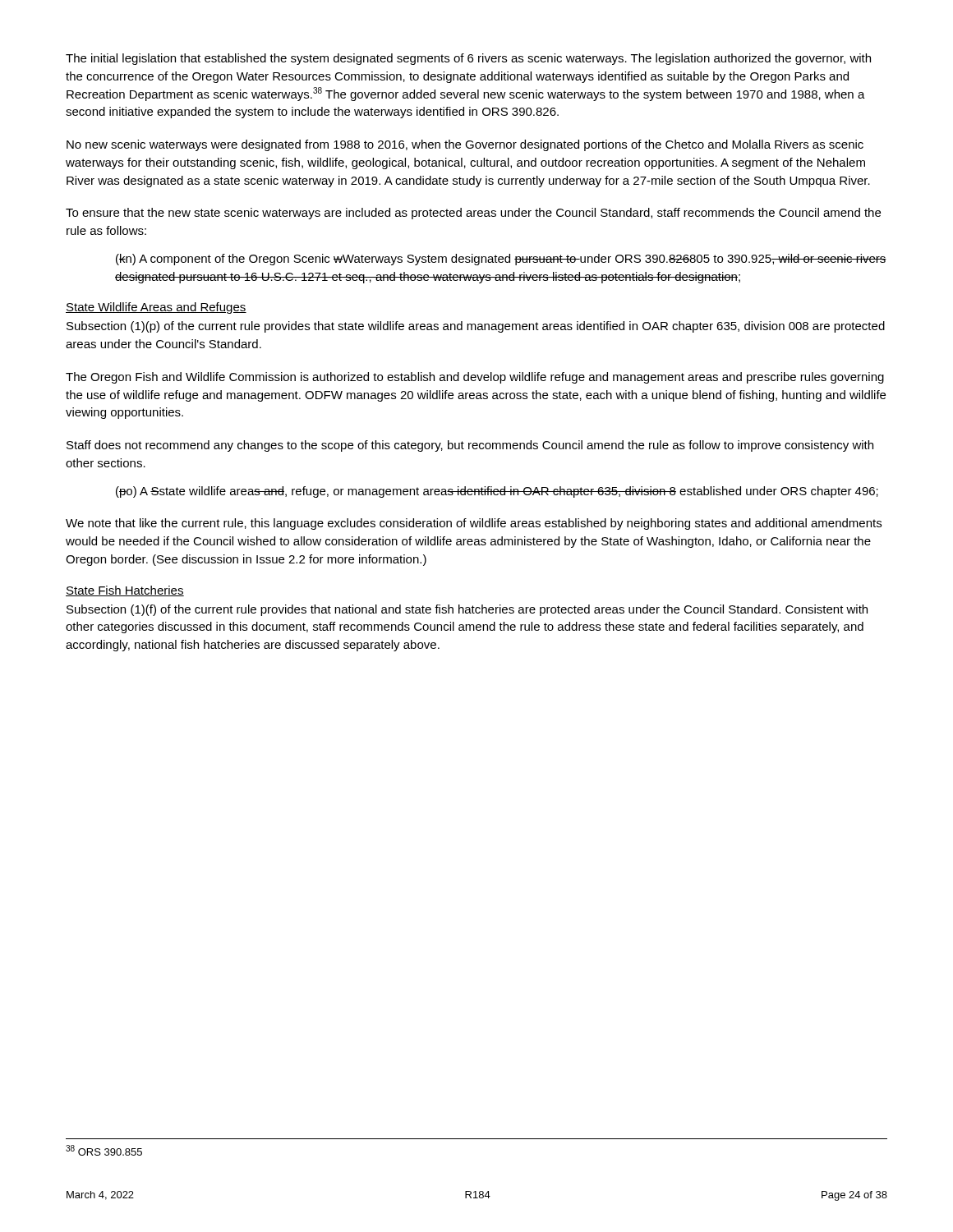The height and width of the screenshot is (1232, 953).
Task: Locate the text block that reads "(kn) A component of the"
Action: pos(500,267)
